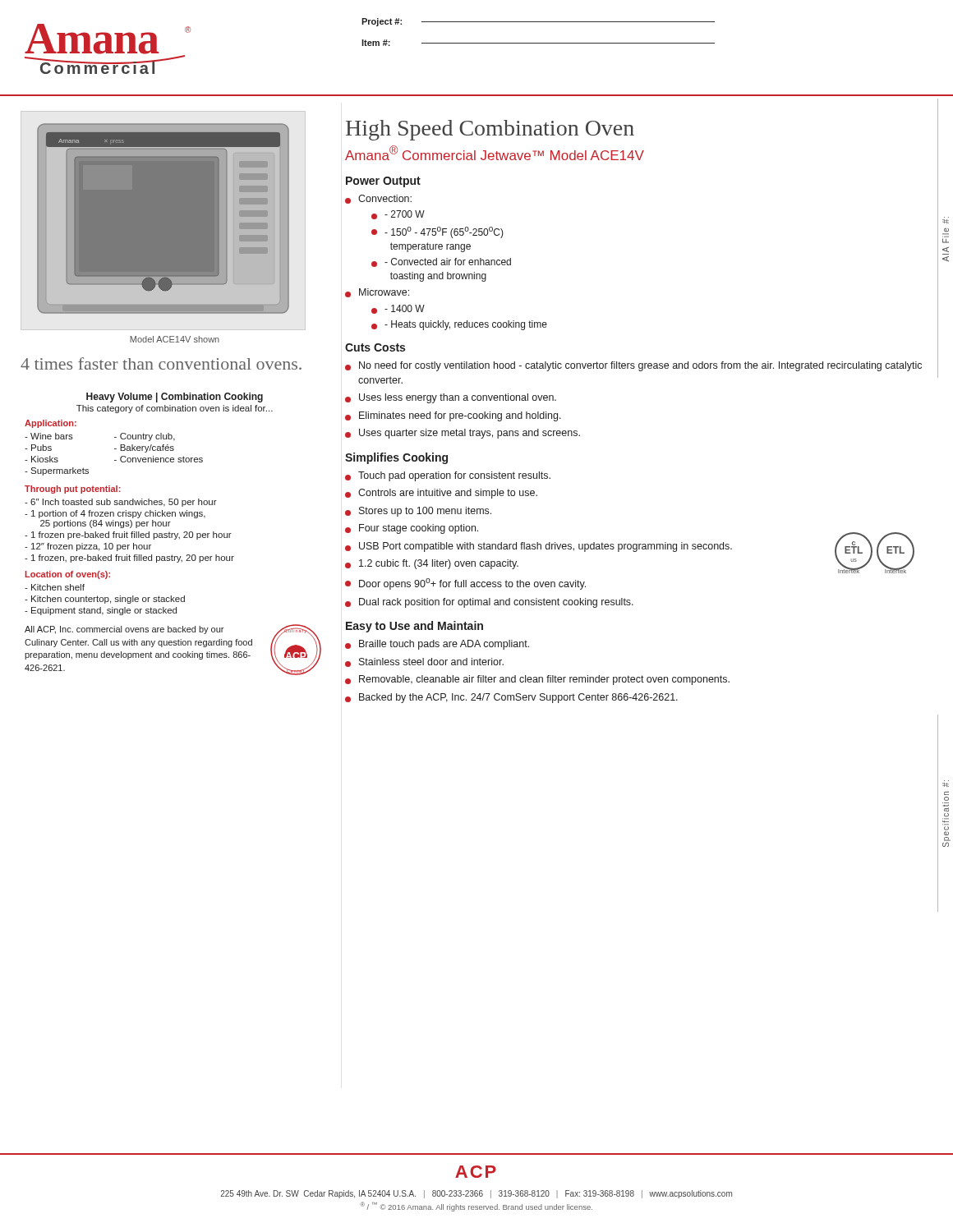Locate the list item with the text "Door opens 90o+ for full"
Screen dimensions: 1232x953
pyautogui.click(x=473, y=583)
